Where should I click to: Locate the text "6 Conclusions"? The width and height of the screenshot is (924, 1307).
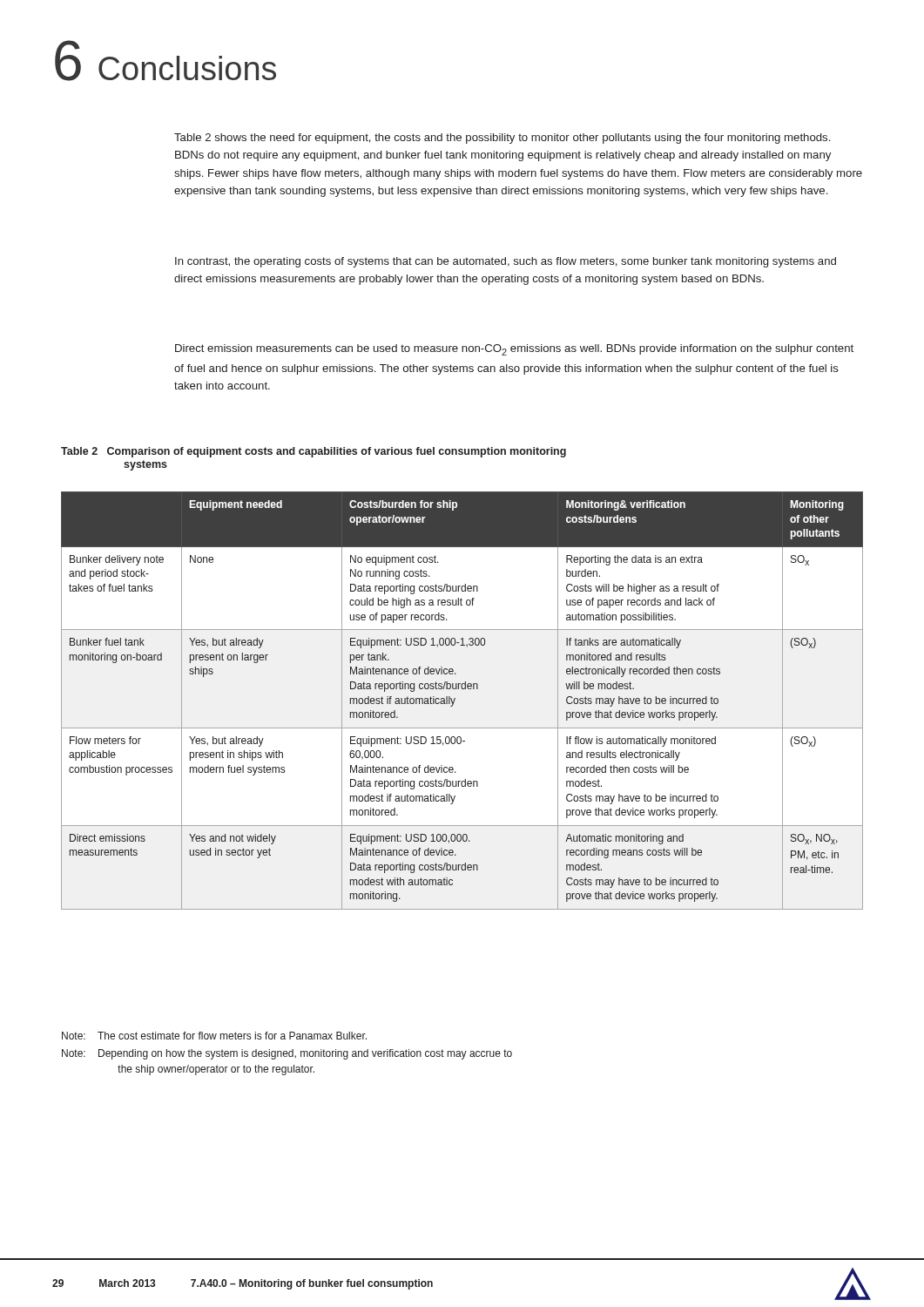click(x=165, y=61)
